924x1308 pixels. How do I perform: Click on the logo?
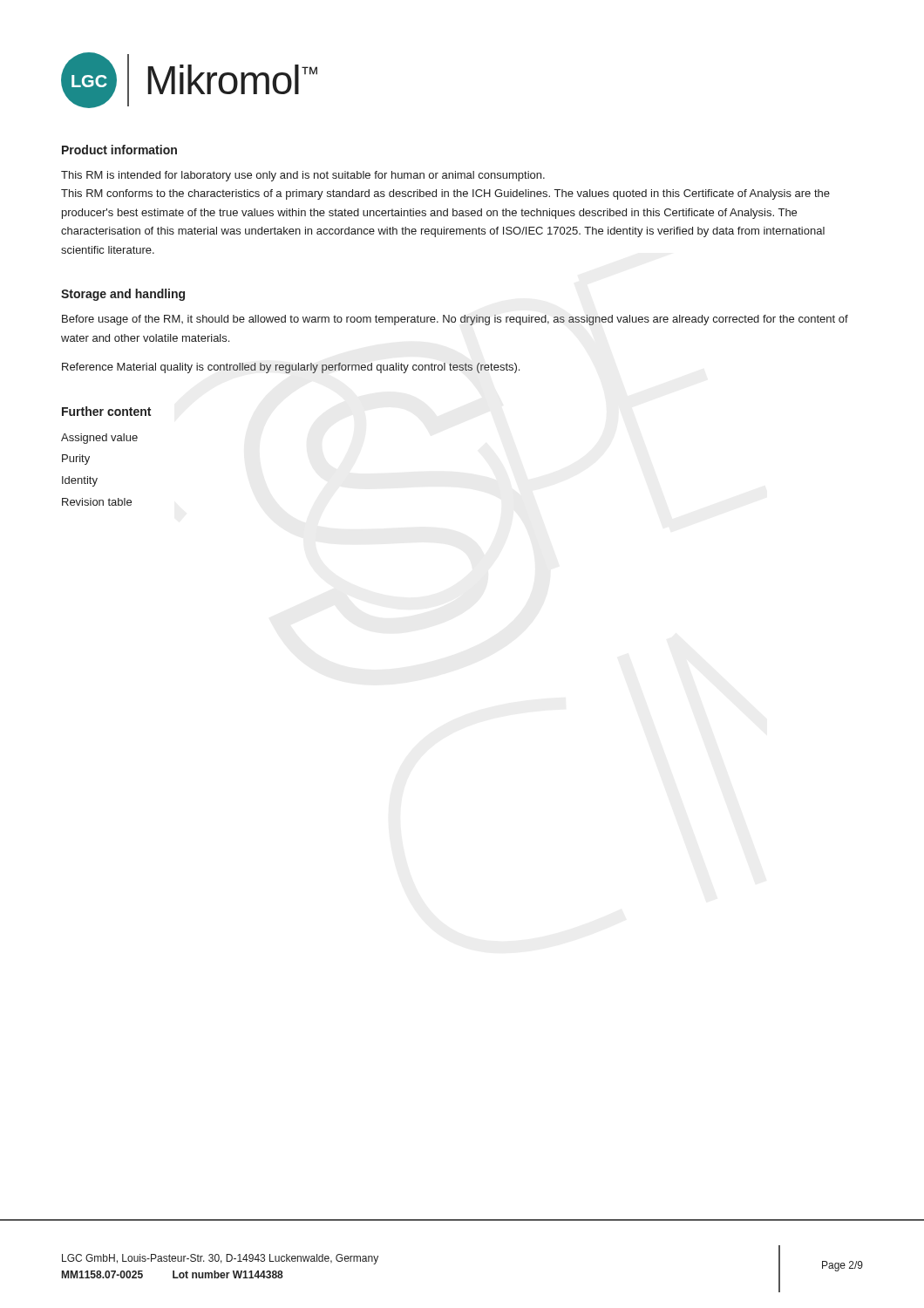[x=462, y=80]
